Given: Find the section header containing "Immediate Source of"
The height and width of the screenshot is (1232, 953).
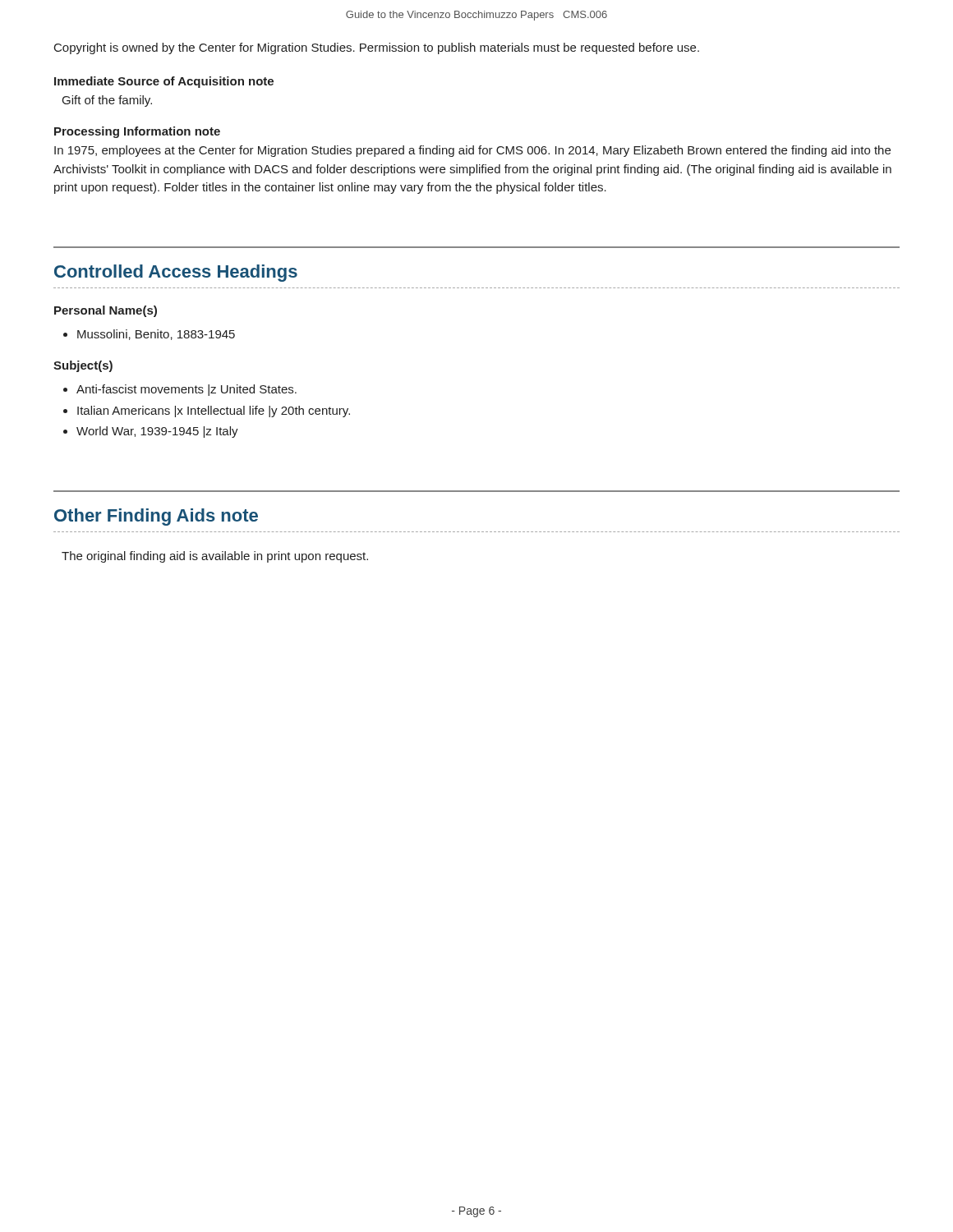Looking at the screenshot, I should coord(164,81).
